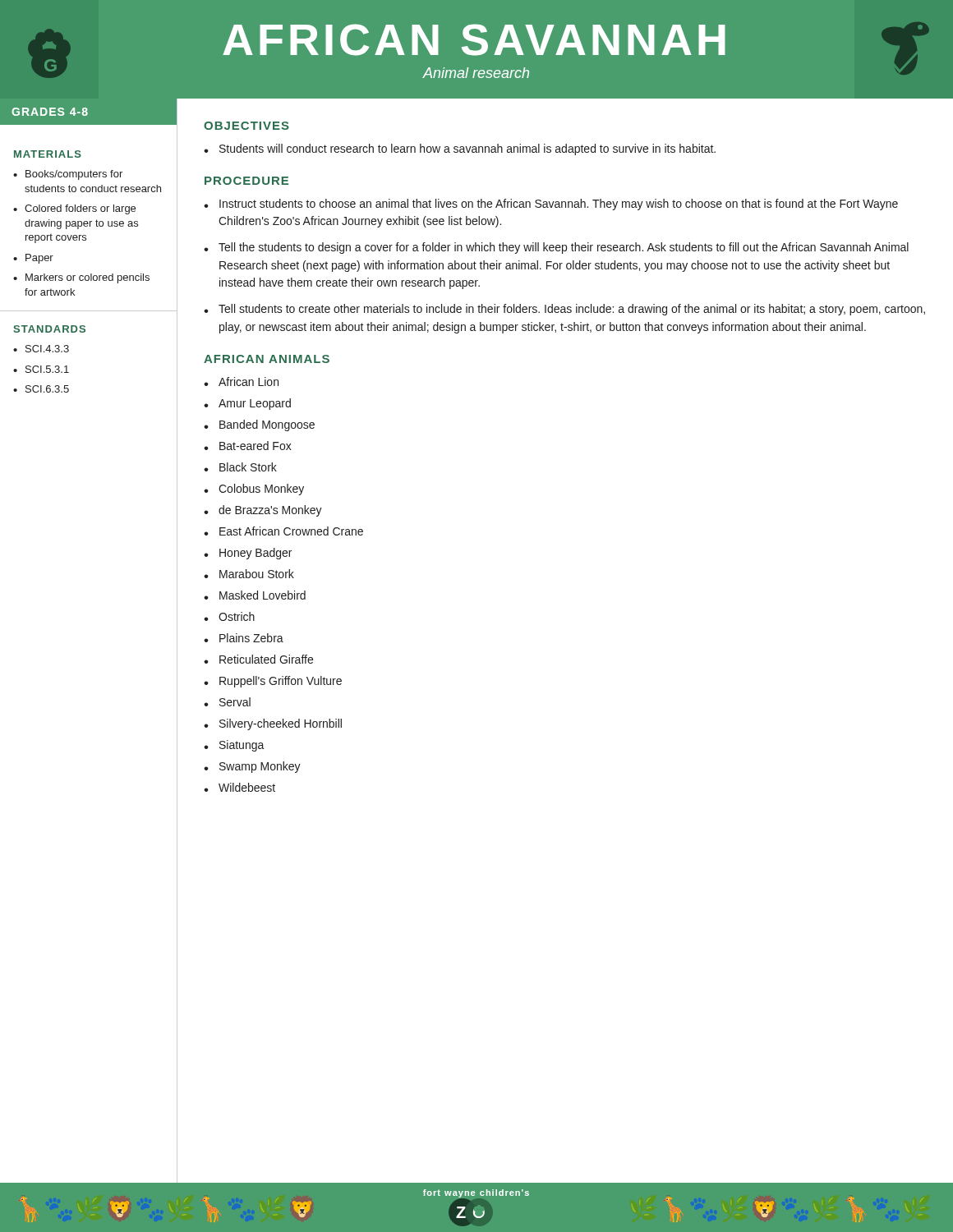Screen dimensions: 1232x953
Task: Locate the text "• Ostrich"
Action: coord(229,617)
